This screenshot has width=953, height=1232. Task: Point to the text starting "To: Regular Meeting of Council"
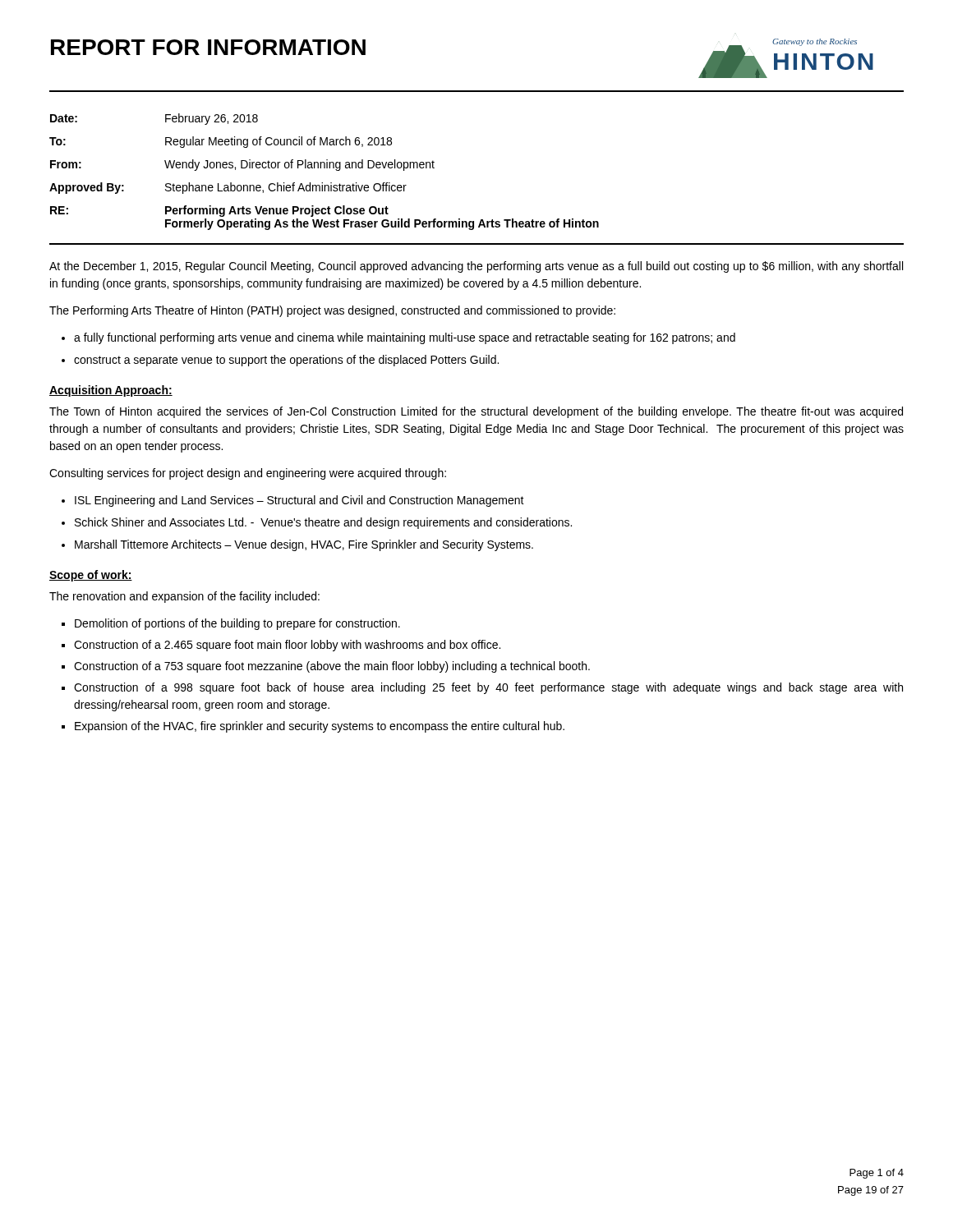coord(221,142)
